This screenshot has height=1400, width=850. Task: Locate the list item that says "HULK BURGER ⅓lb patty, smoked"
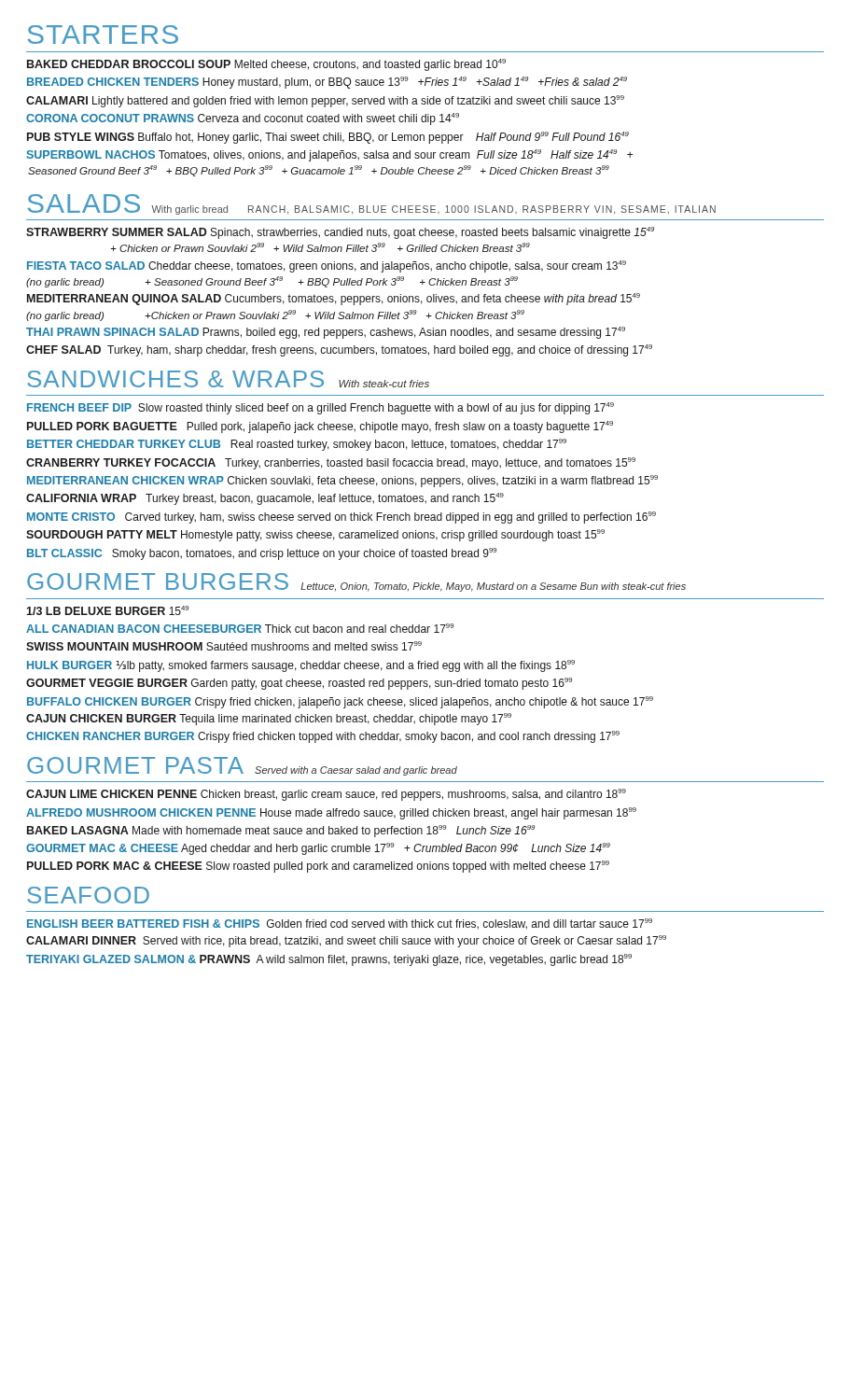pyautogui.click(x=301, y=665)
